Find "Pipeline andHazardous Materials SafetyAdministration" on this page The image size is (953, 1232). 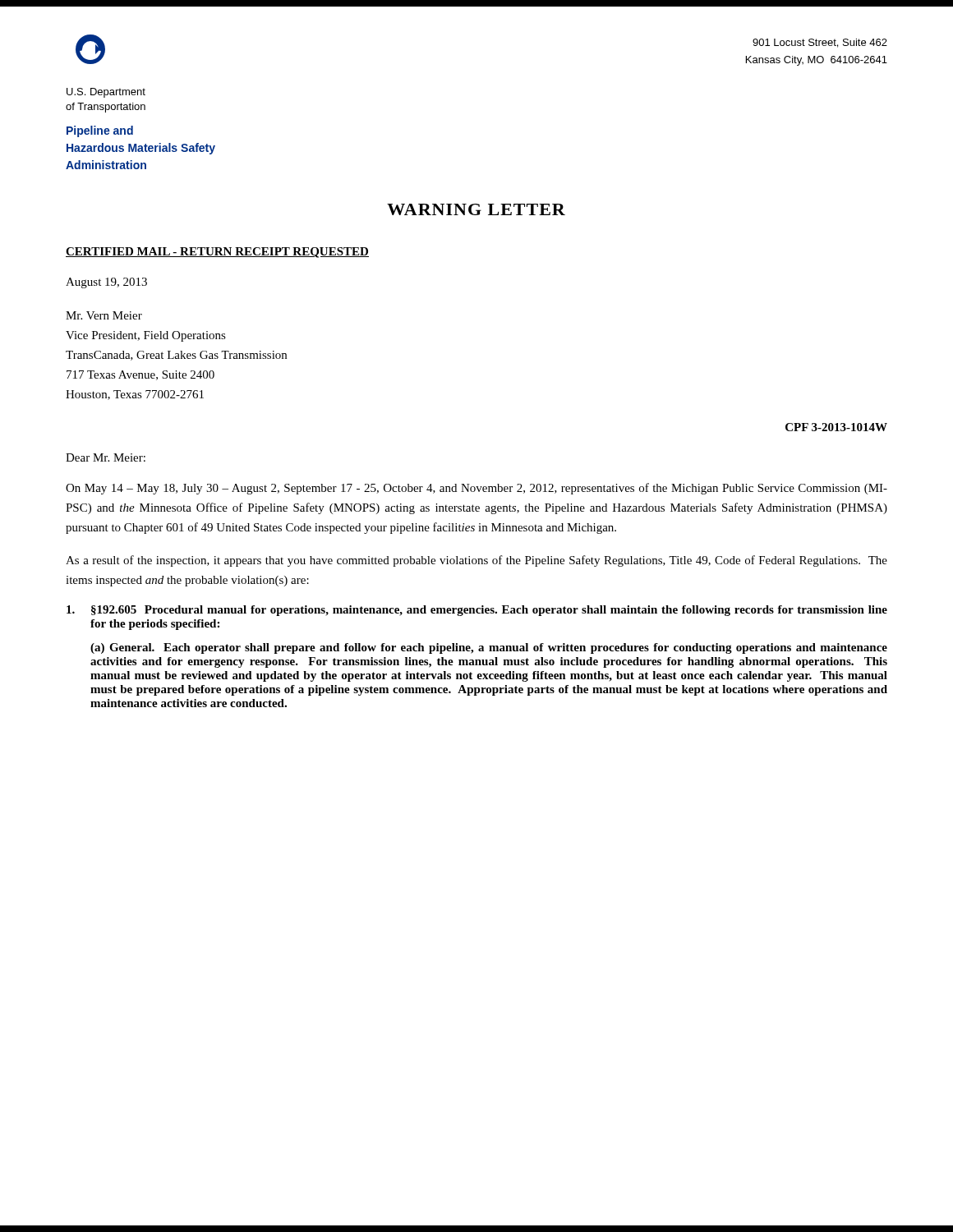pos(141,148)
